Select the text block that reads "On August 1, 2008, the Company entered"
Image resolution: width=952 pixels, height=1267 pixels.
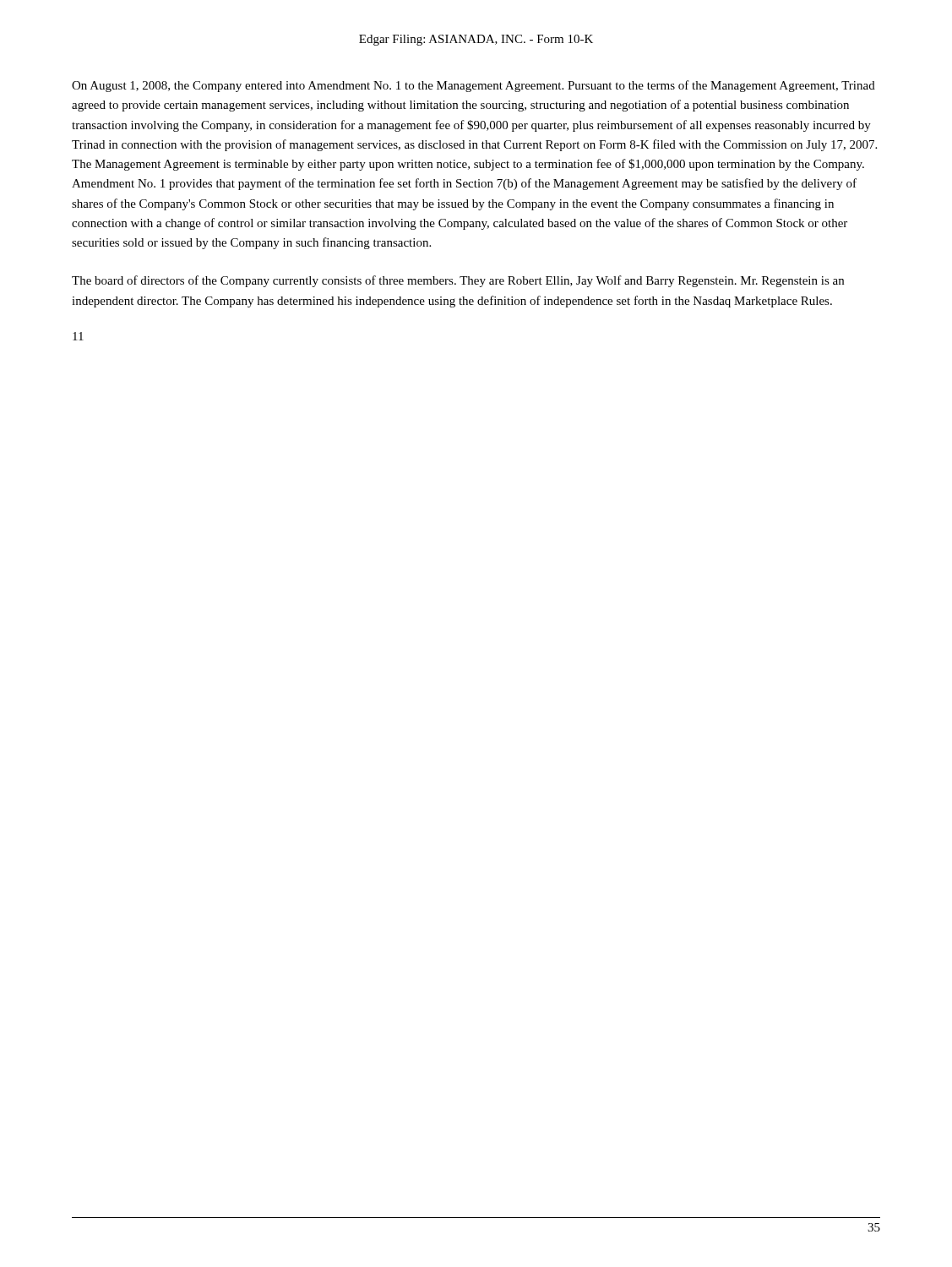click(x=475, y=164)
